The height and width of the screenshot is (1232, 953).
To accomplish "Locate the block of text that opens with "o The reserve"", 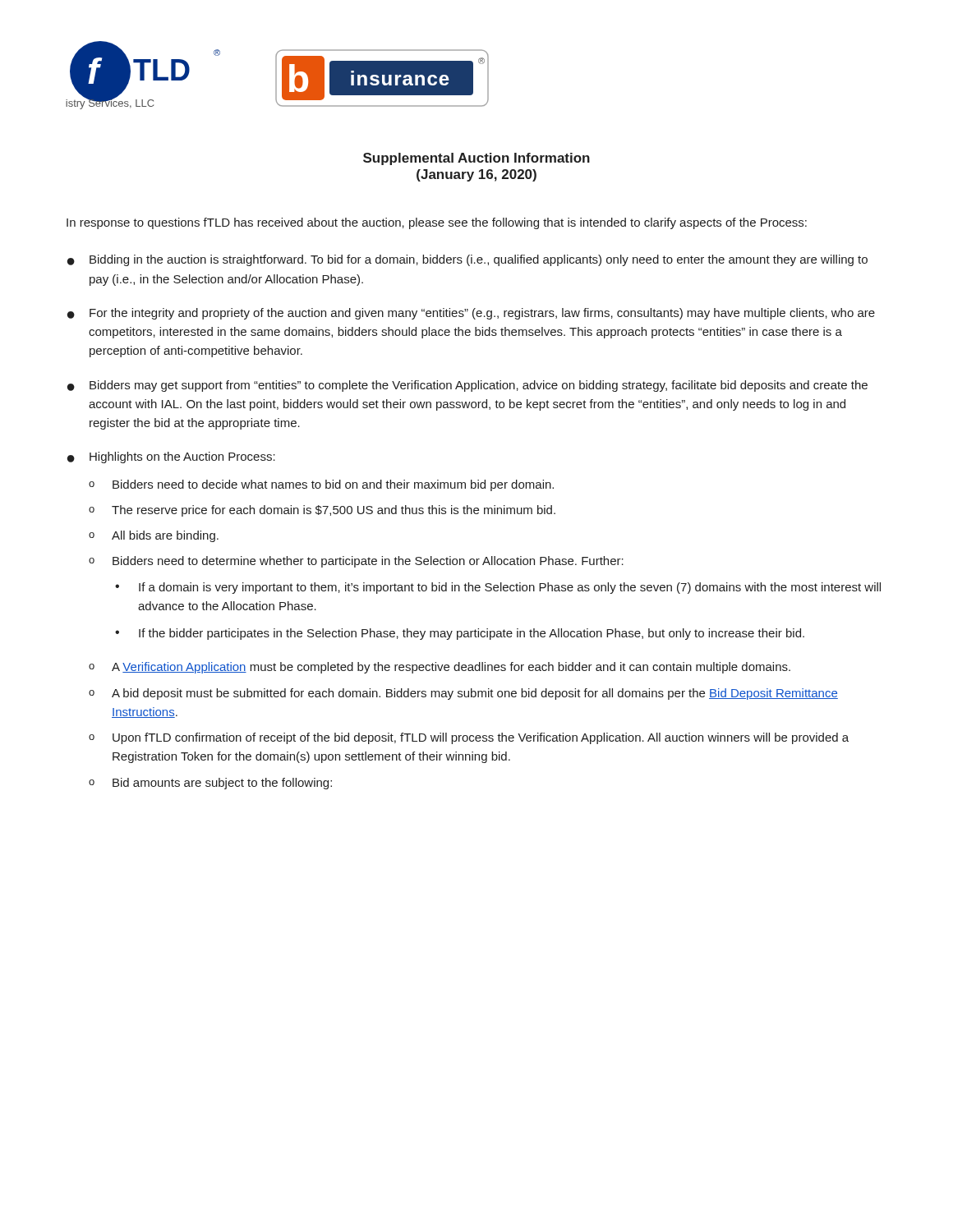I will pyautogui.click(x=488, y=509).
